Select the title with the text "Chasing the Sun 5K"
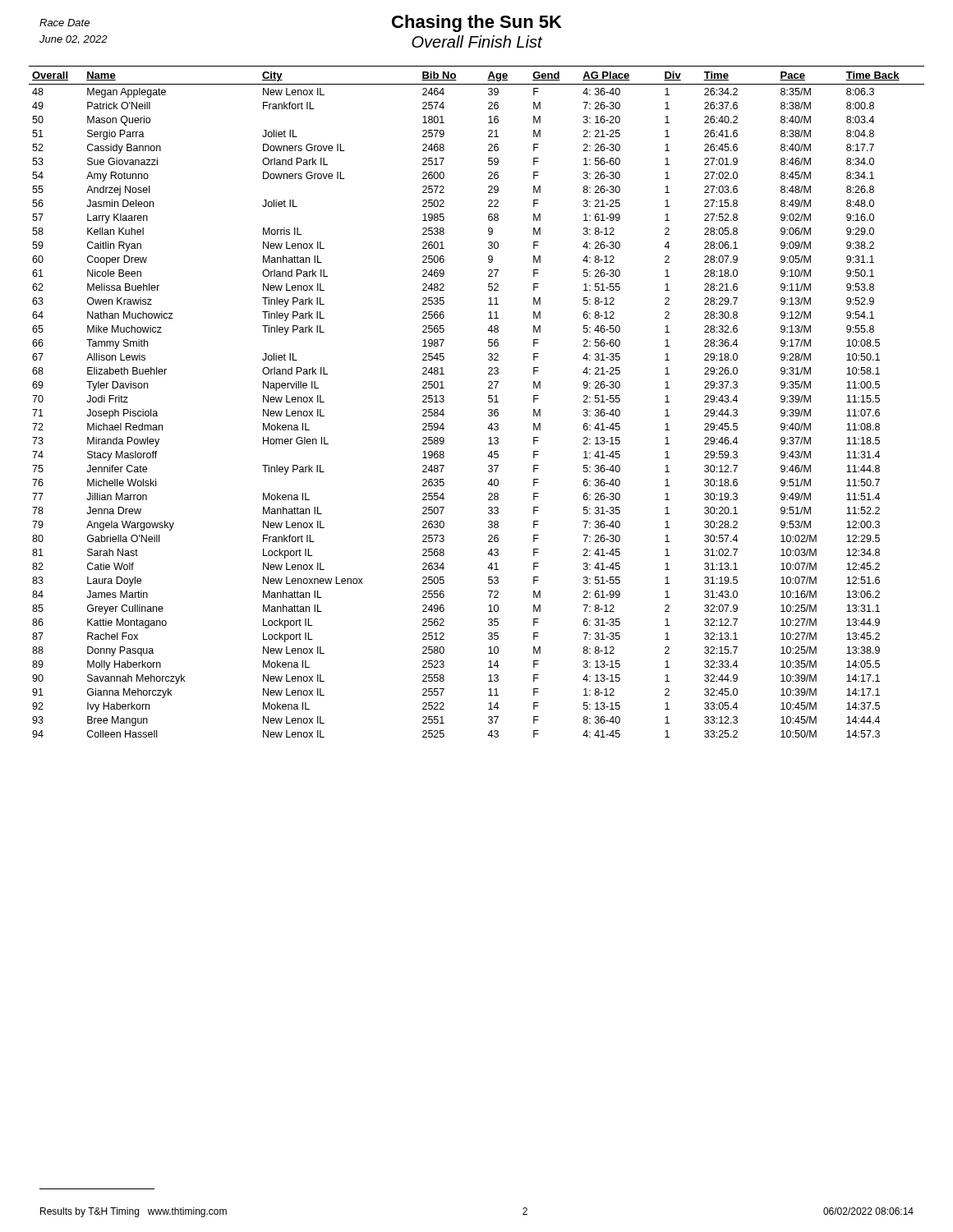 pyautogui.click(x=476, y=32)
